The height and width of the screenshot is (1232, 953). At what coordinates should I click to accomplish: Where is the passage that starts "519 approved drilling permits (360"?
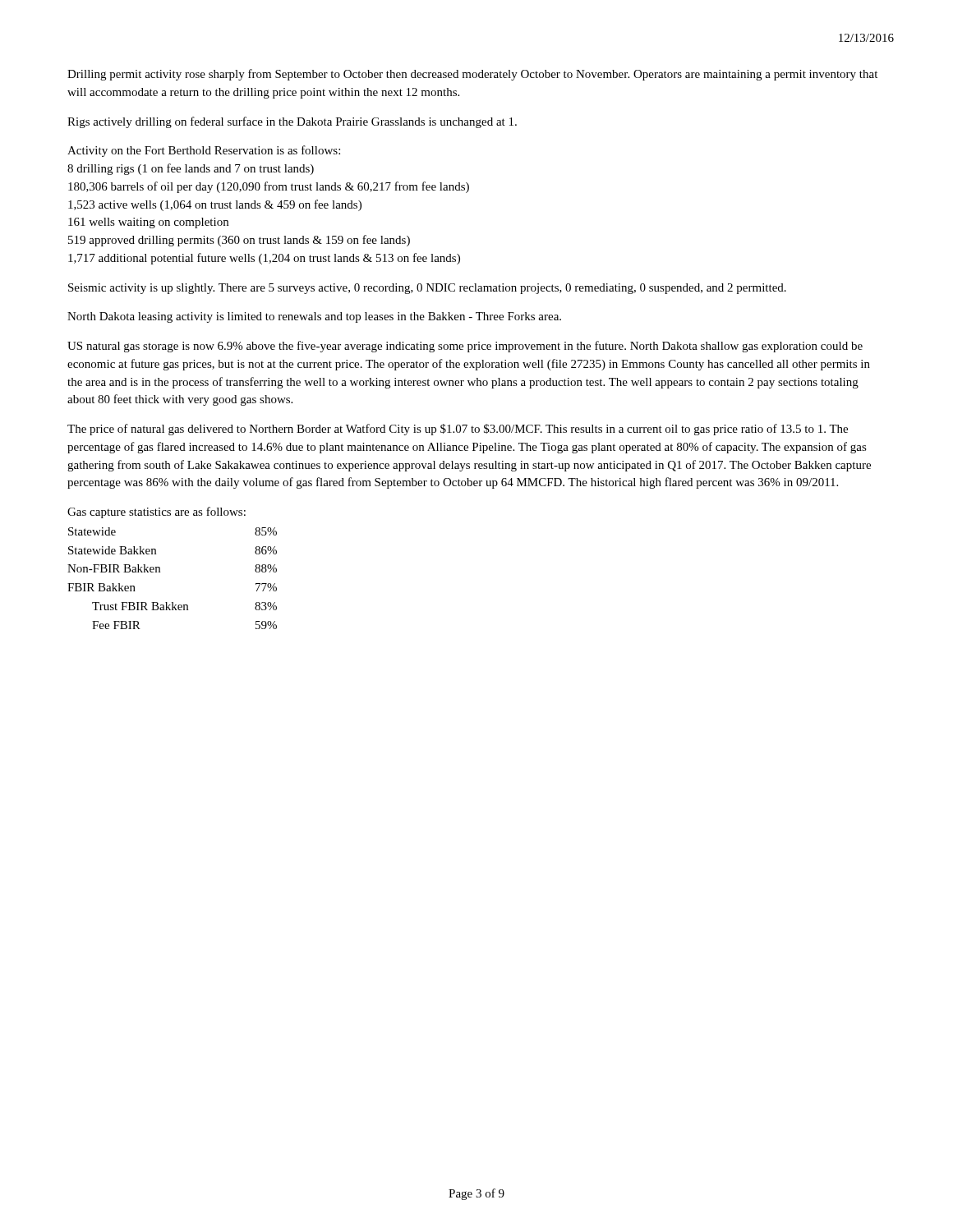239,240
